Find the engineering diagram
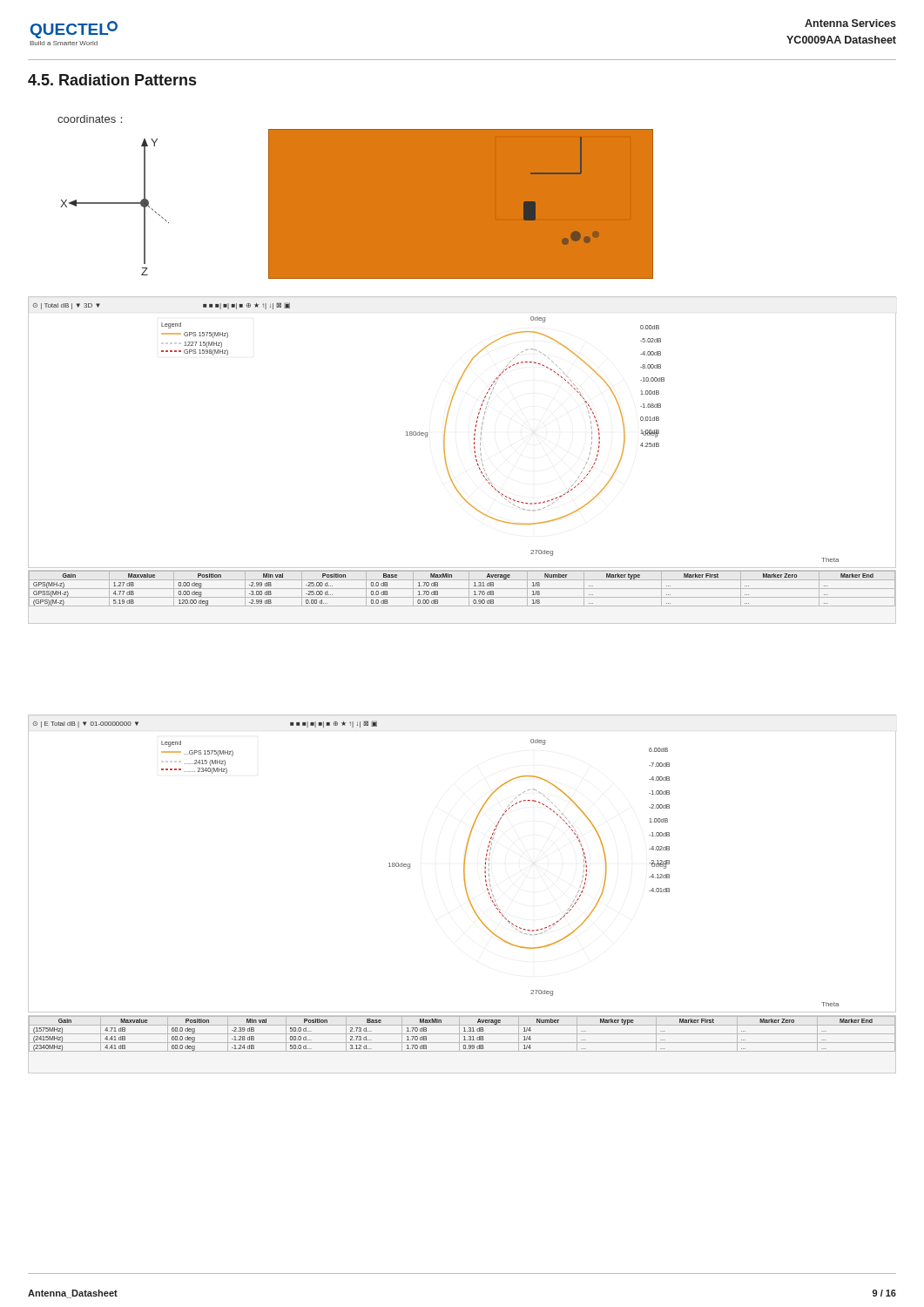 (x=145, y=203)
